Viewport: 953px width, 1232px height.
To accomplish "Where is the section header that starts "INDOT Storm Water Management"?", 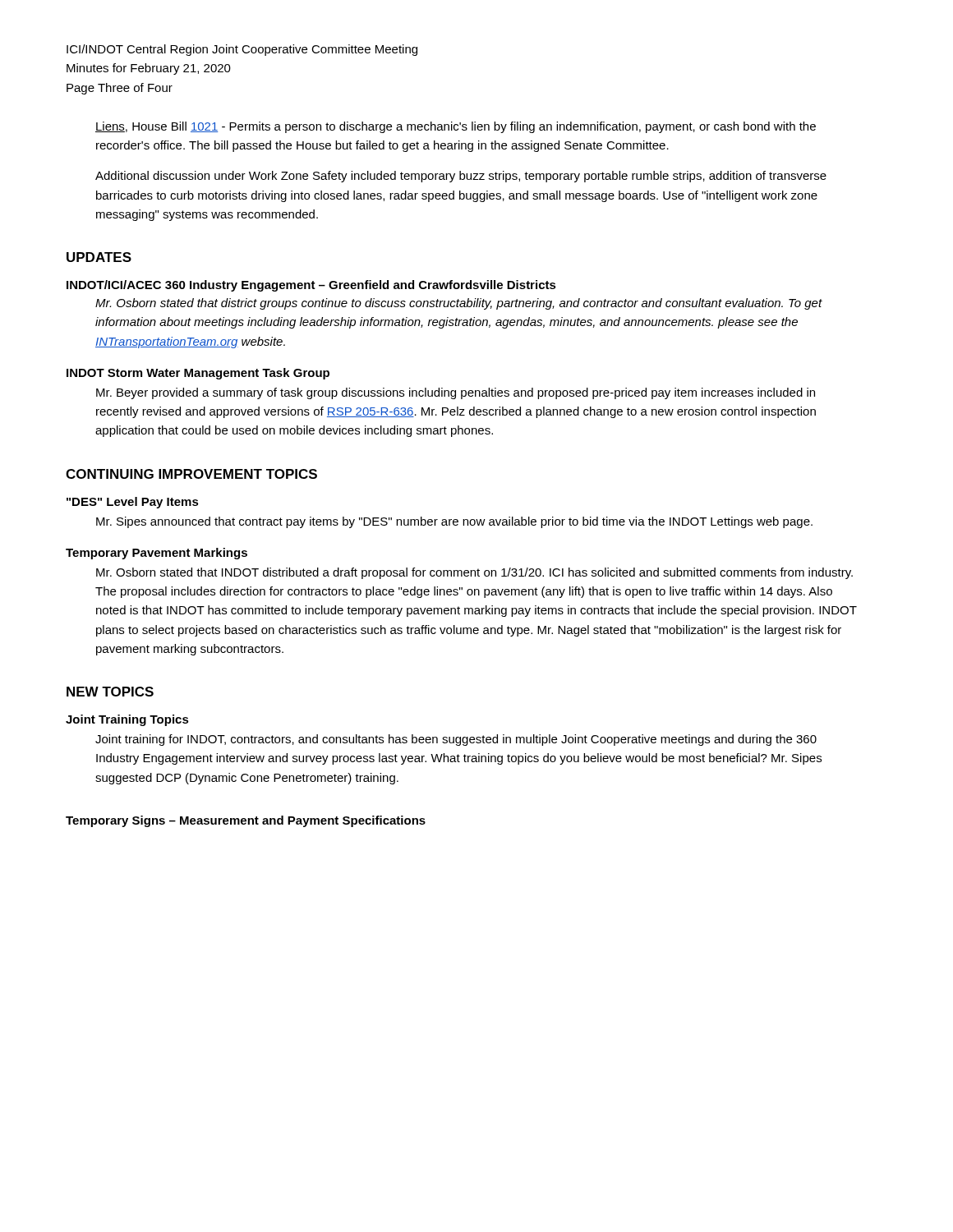I will (198, 374).
